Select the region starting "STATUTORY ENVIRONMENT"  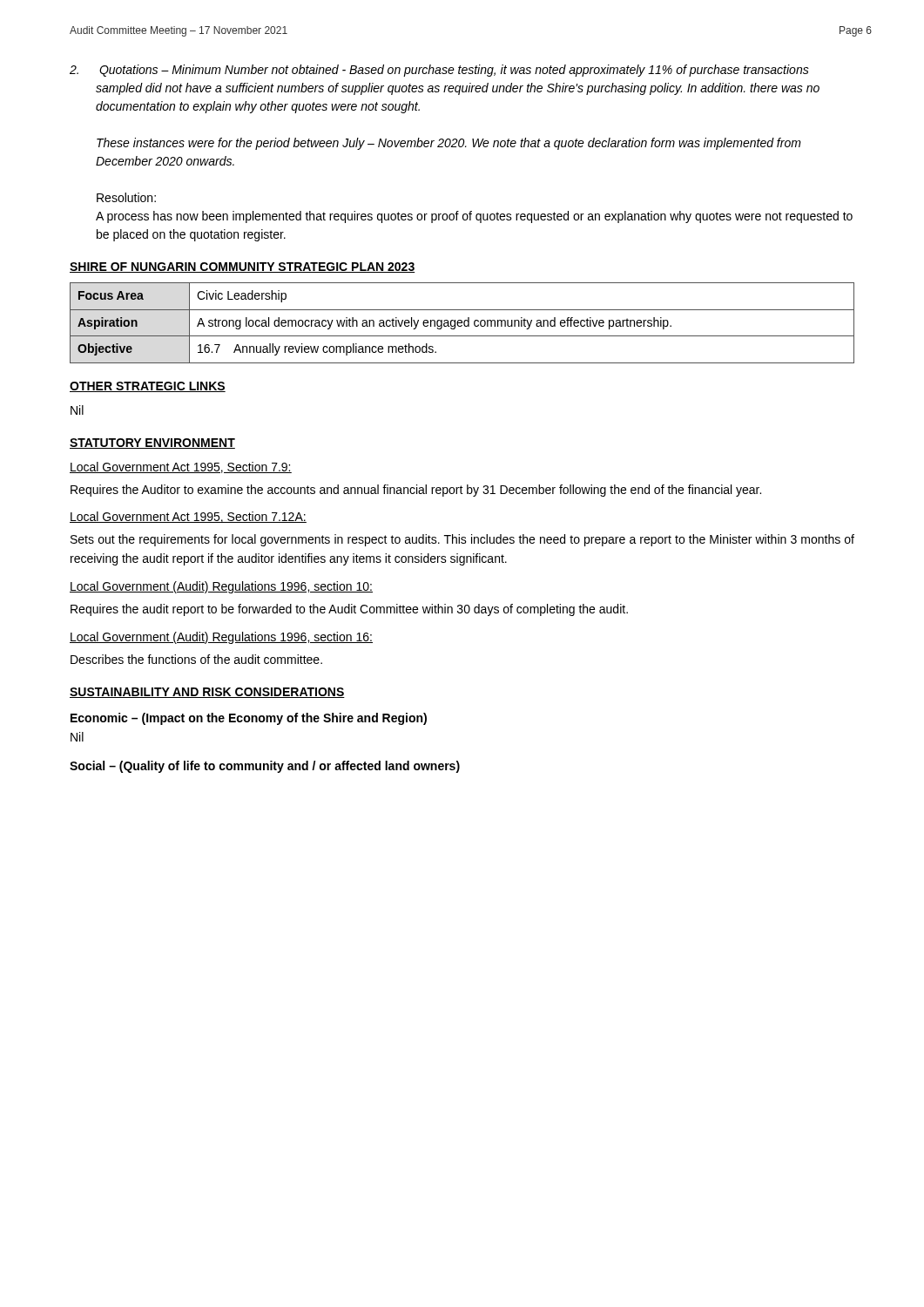tap(152, 442)
